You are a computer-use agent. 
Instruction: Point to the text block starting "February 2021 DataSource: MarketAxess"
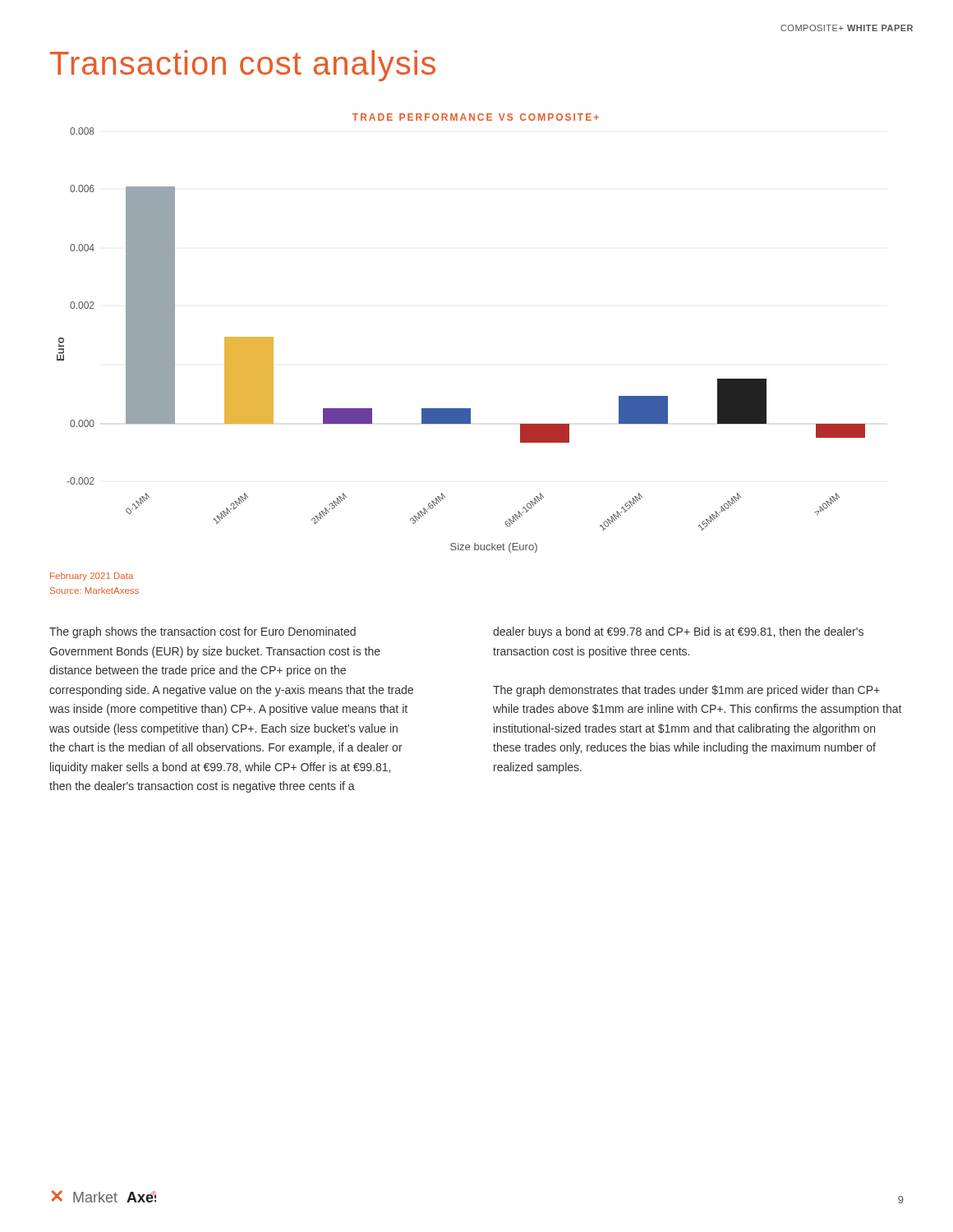[94, 583]
